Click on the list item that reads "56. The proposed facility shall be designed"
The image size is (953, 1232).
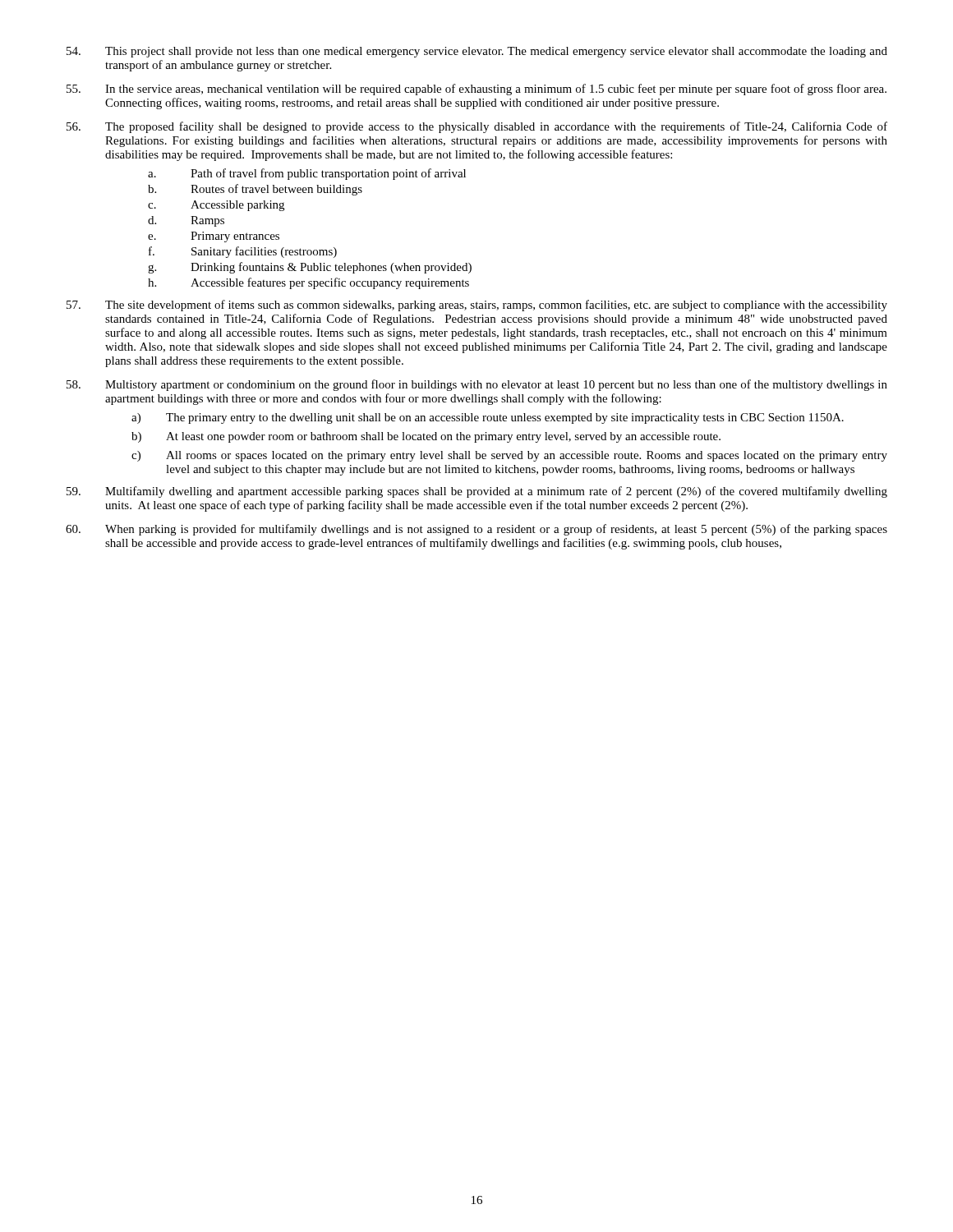point(476,141)
